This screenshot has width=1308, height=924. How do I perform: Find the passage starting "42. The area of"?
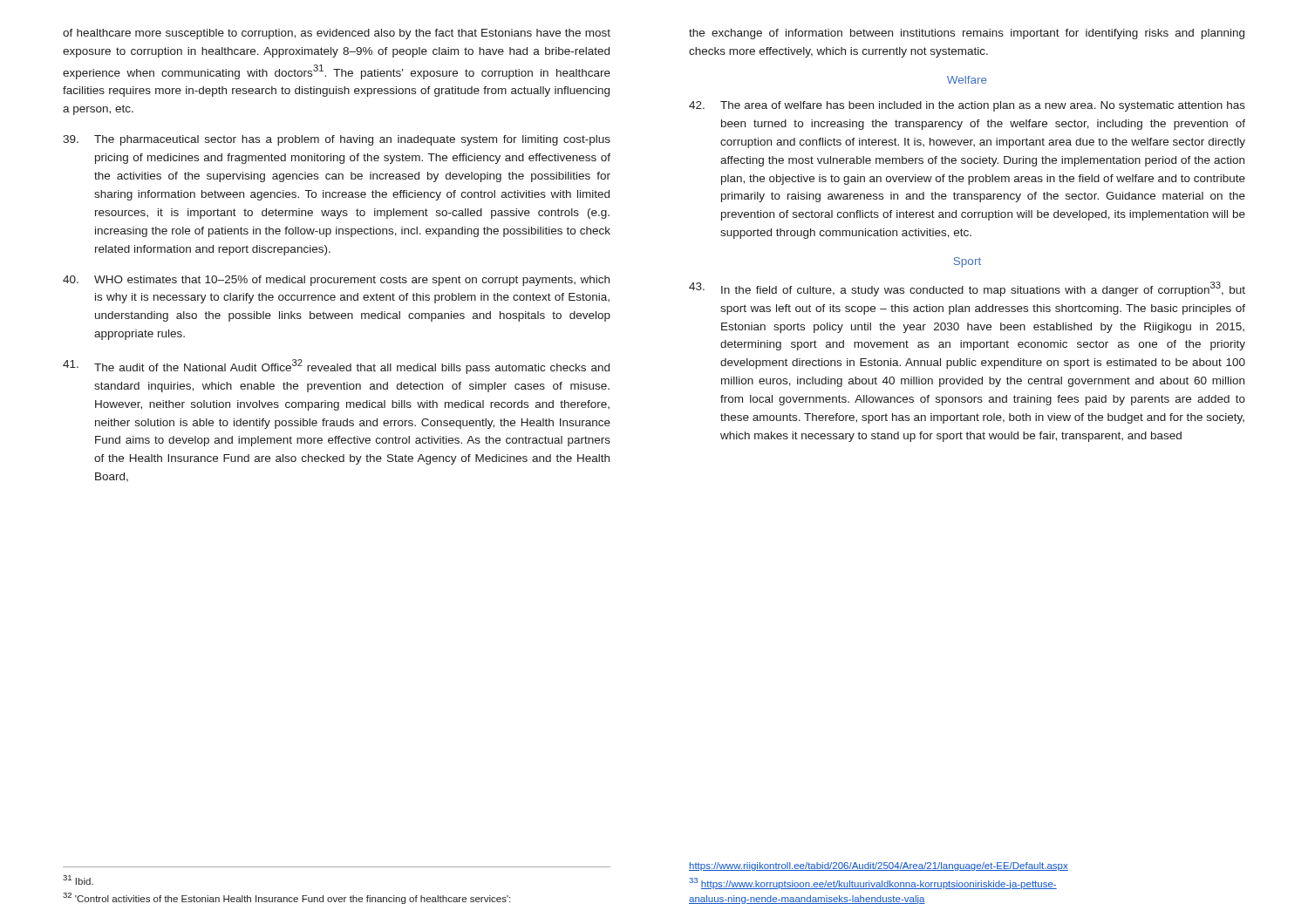pos(967,170)
